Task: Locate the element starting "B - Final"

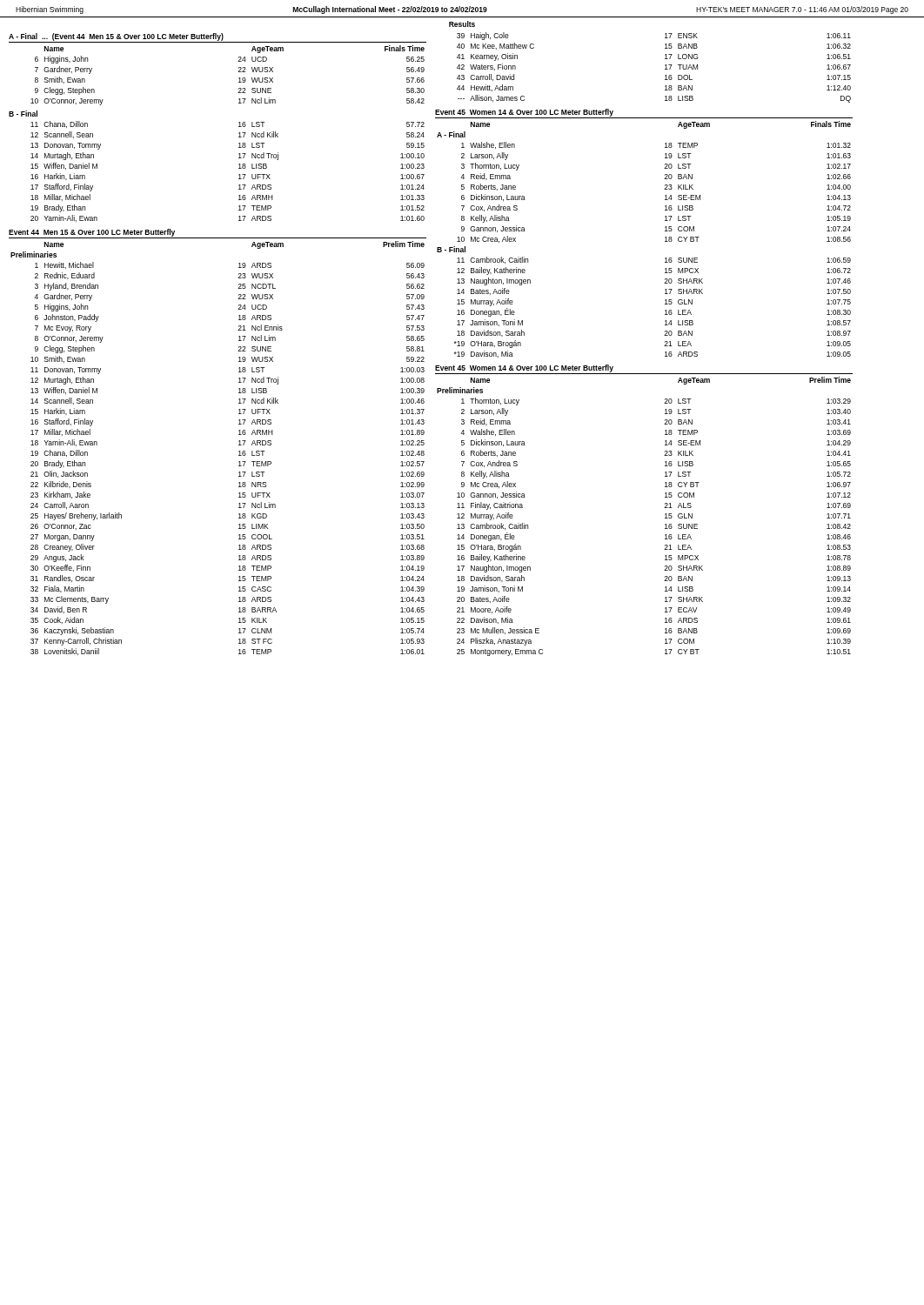Action: point(23,114)
